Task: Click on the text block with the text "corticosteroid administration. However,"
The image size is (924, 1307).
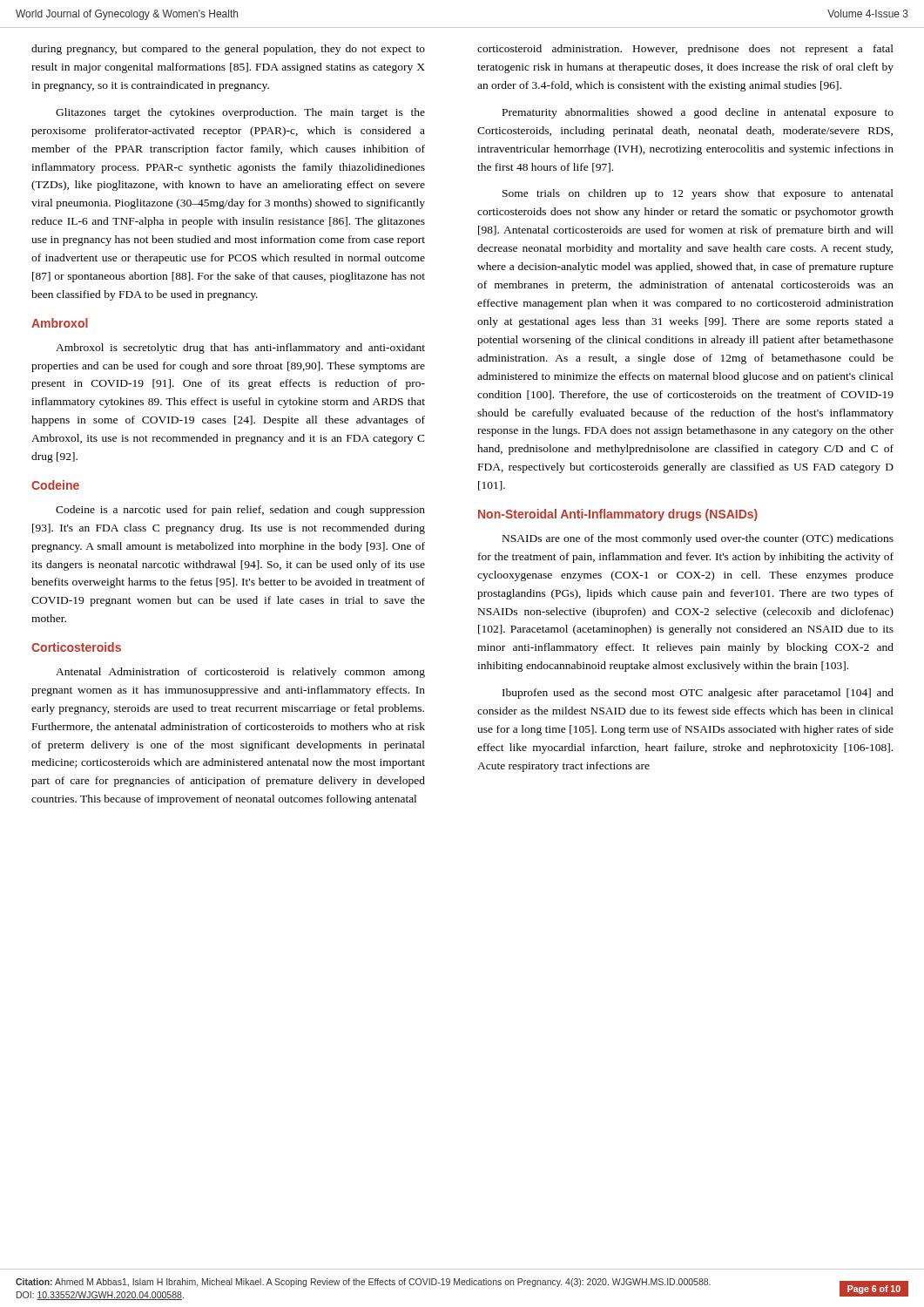Action: point(685,67)
